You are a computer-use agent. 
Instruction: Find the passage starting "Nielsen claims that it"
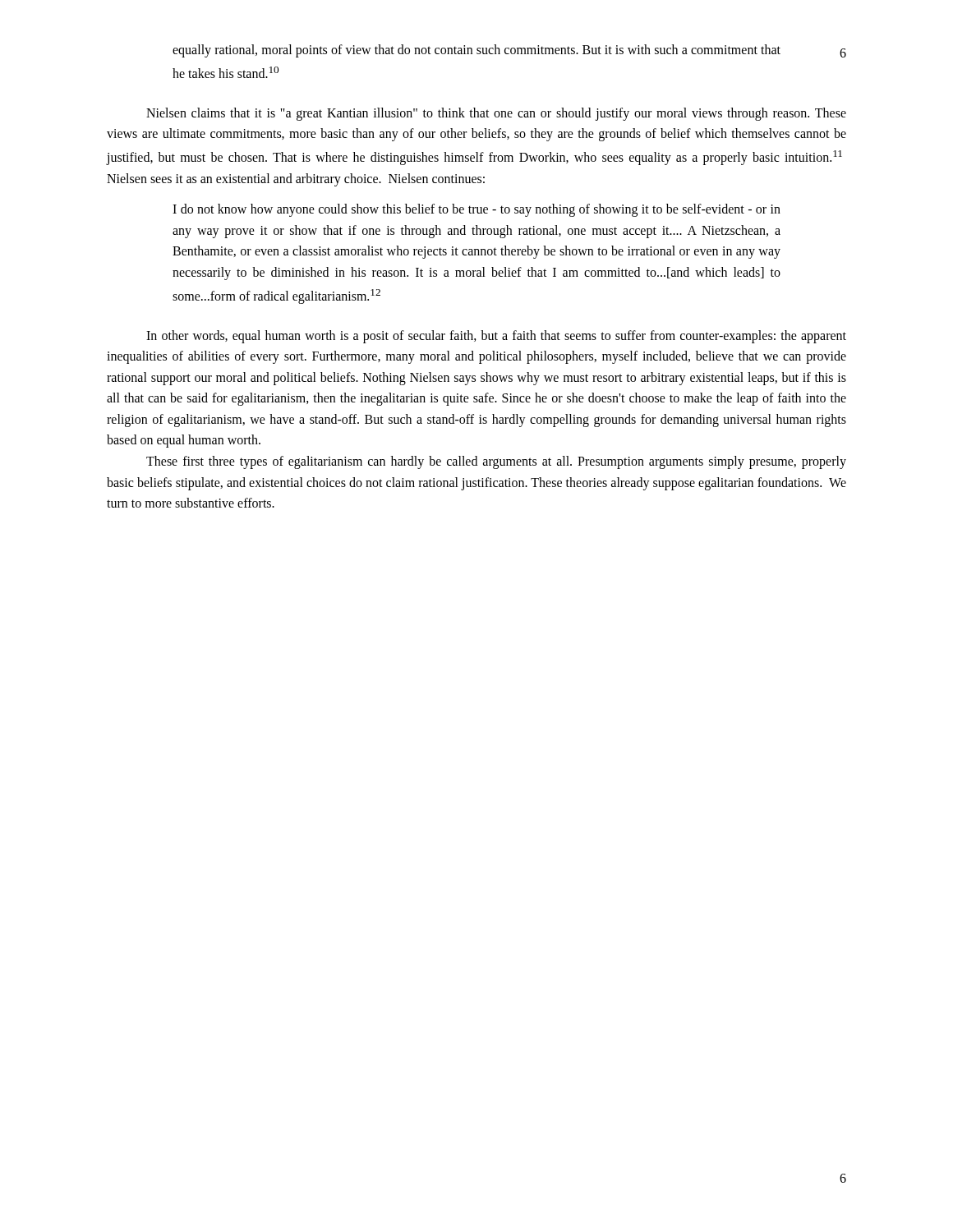(x=476, y=145)
